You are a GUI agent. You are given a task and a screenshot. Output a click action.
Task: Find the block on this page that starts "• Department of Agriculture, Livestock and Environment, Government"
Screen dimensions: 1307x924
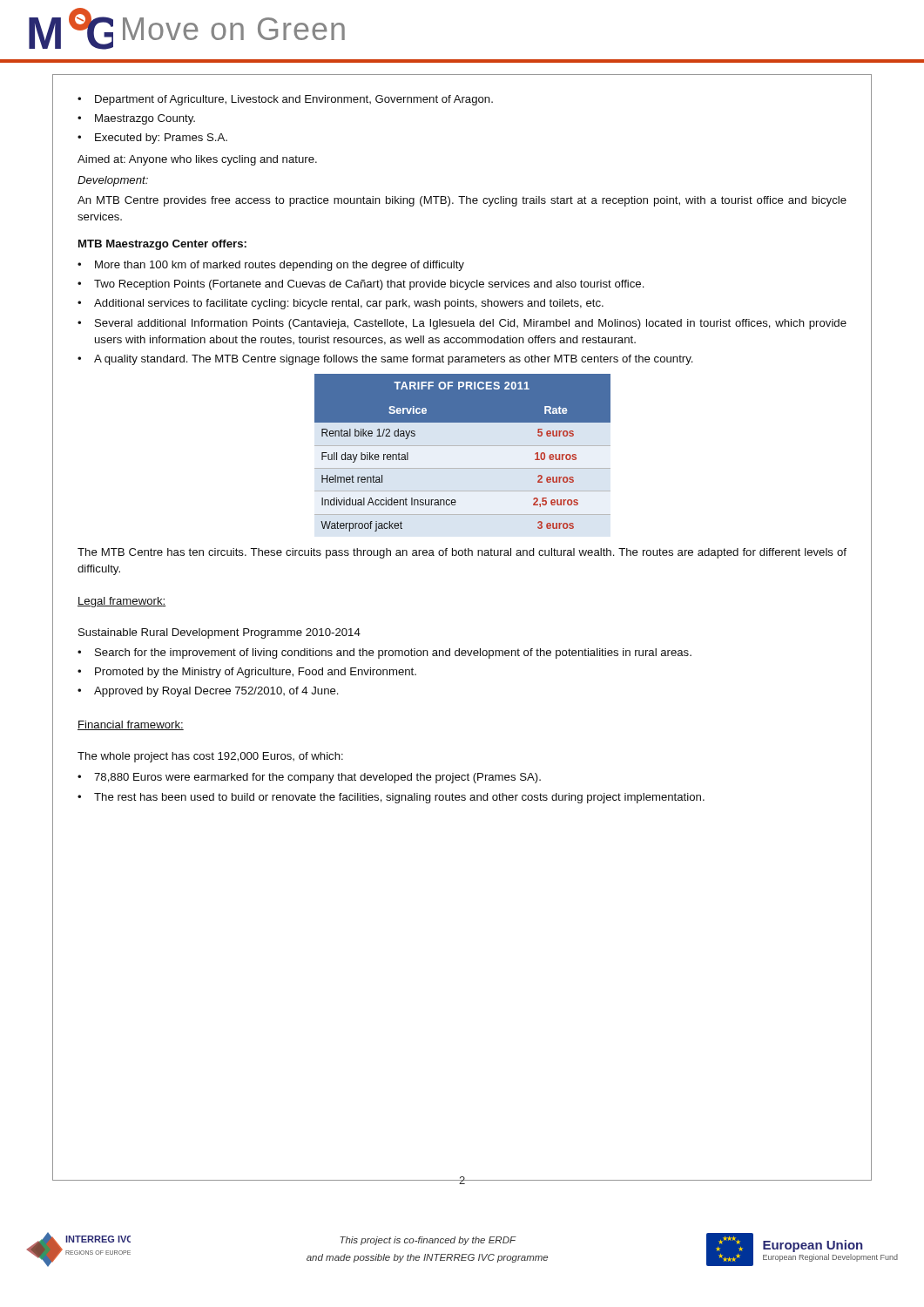coord(286,99)
